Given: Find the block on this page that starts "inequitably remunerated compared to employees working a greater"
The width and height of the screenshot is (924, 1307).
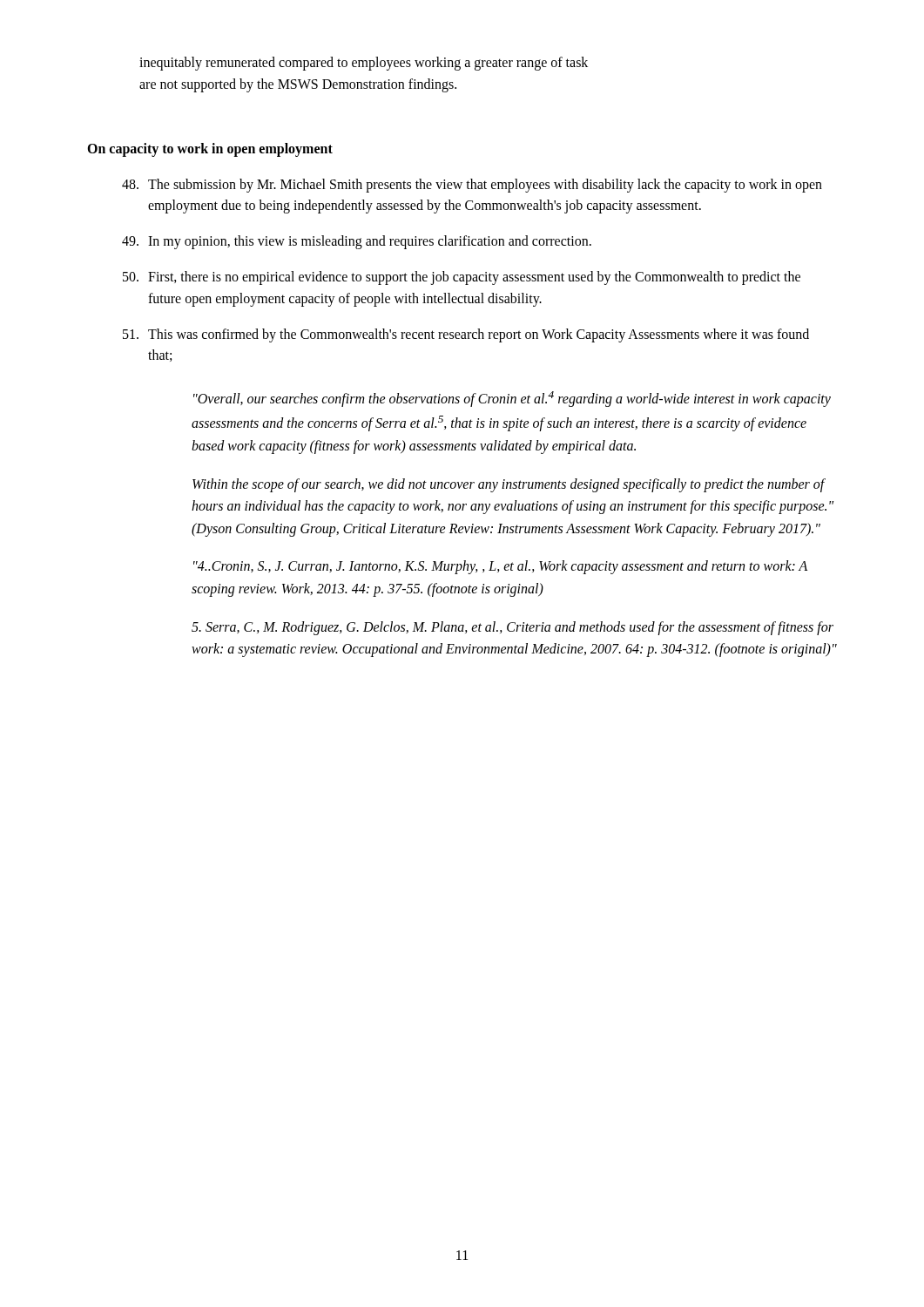Looking at the screenshot, I should 364,73.
